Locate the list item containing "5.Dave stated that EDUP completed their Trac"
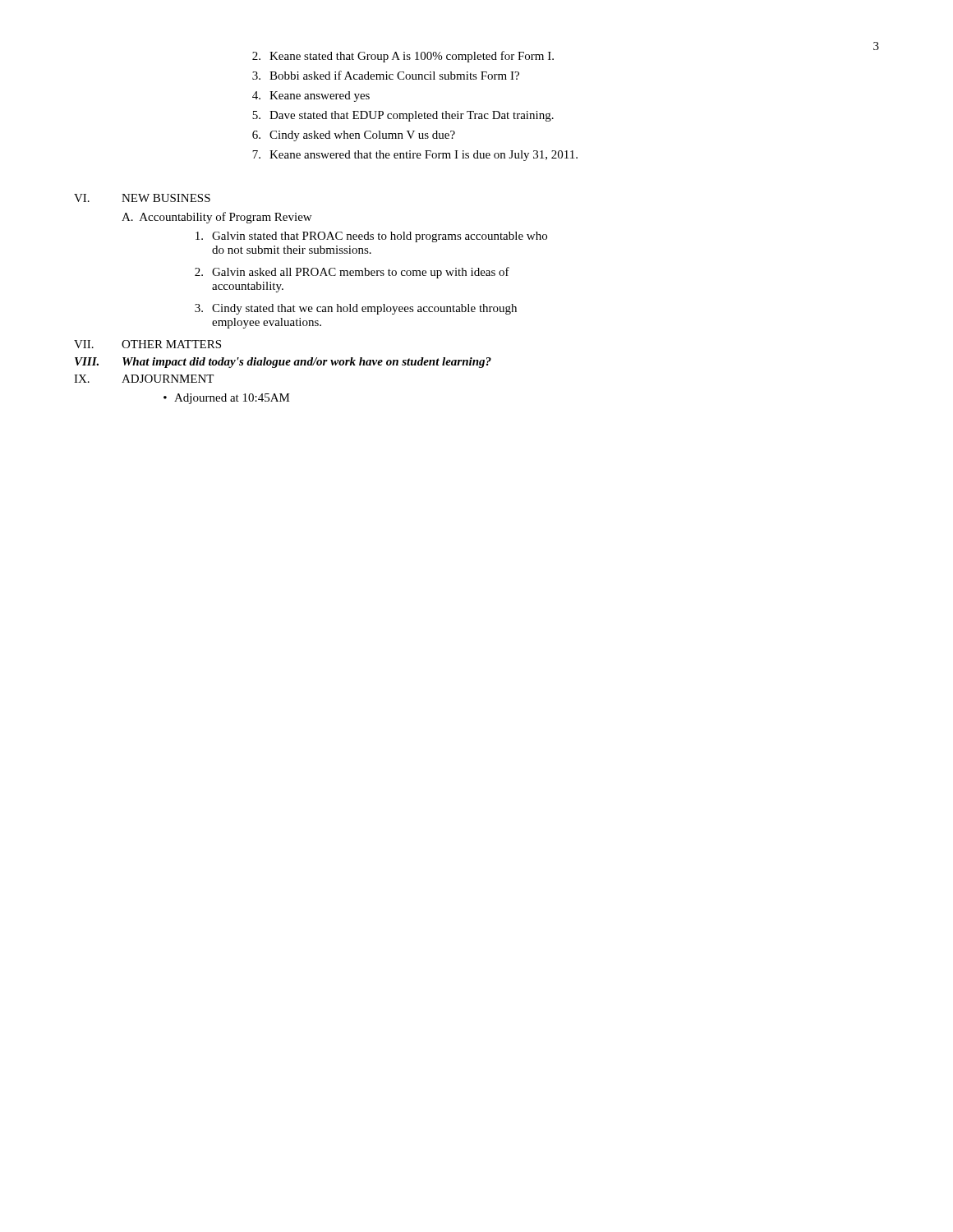The image size is (953, 1232). click(x=396, y=115)
